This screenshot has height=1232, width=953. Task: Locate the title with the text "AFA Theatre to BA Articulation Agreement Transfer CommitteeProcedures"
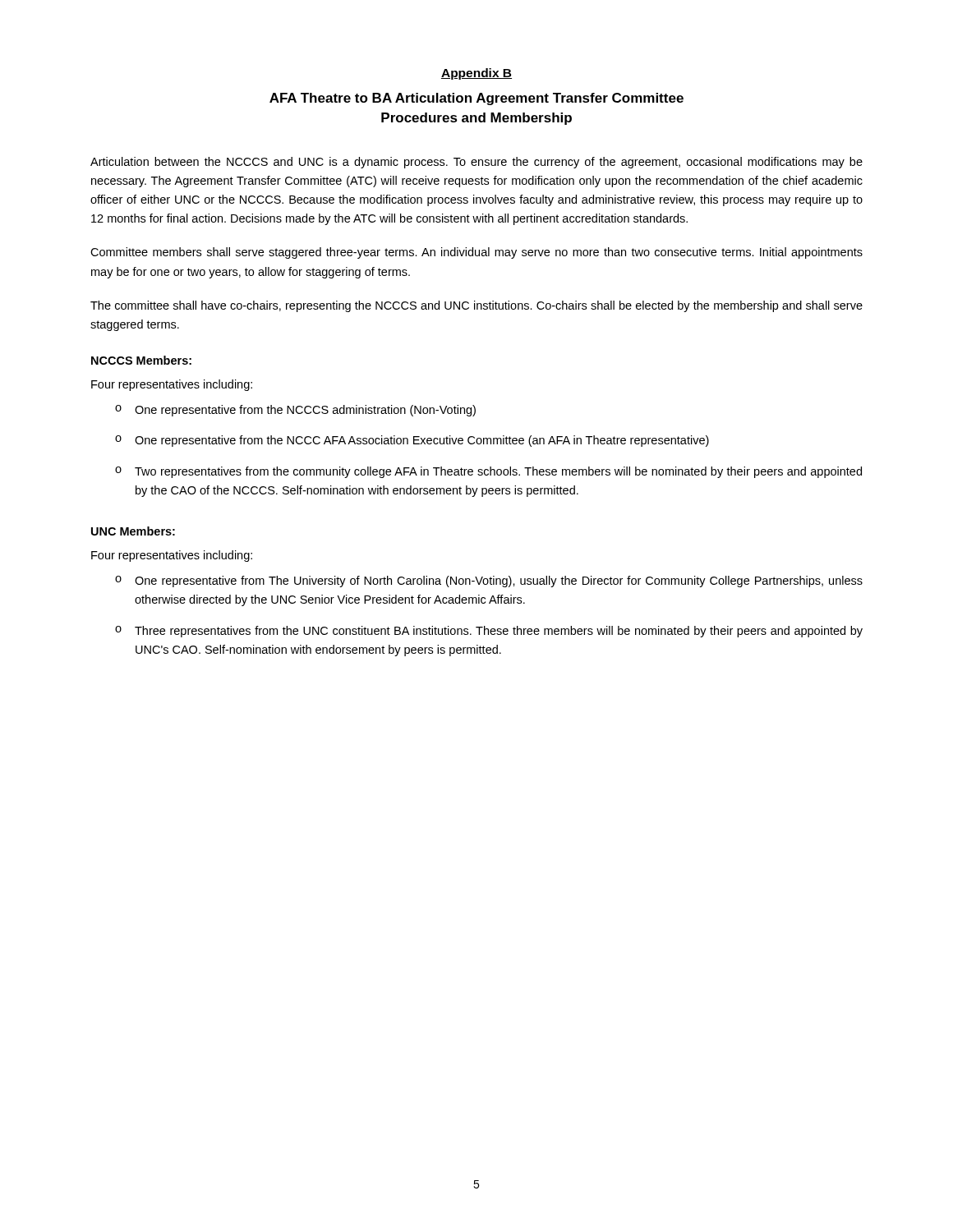tap(476, 108)
